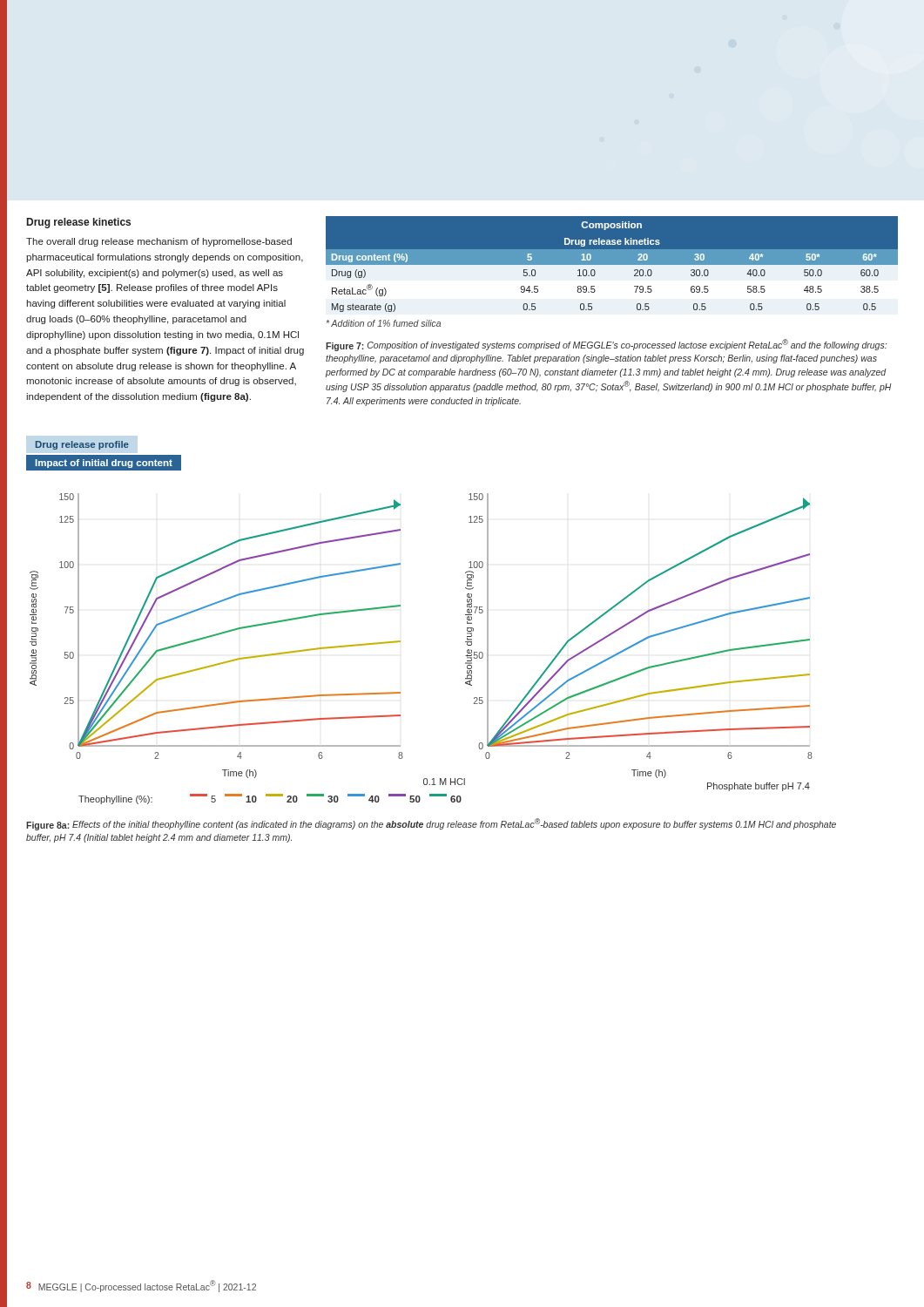Click on the line chart
Image resolution: width=924 pixels, height=1307 pixels.
coord(444,642)
